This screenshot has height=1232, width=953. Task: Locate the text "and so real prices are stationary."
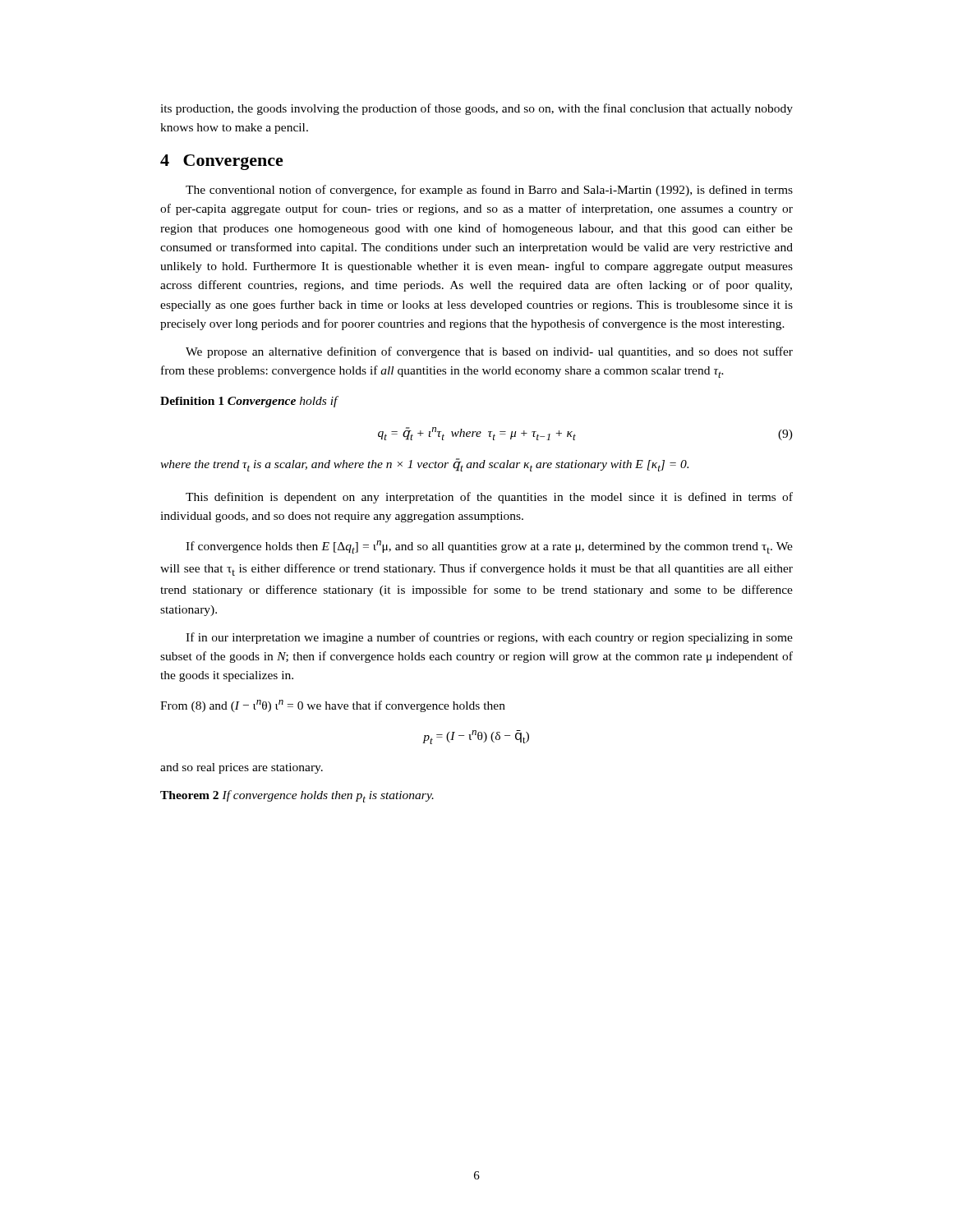(242, 768)
